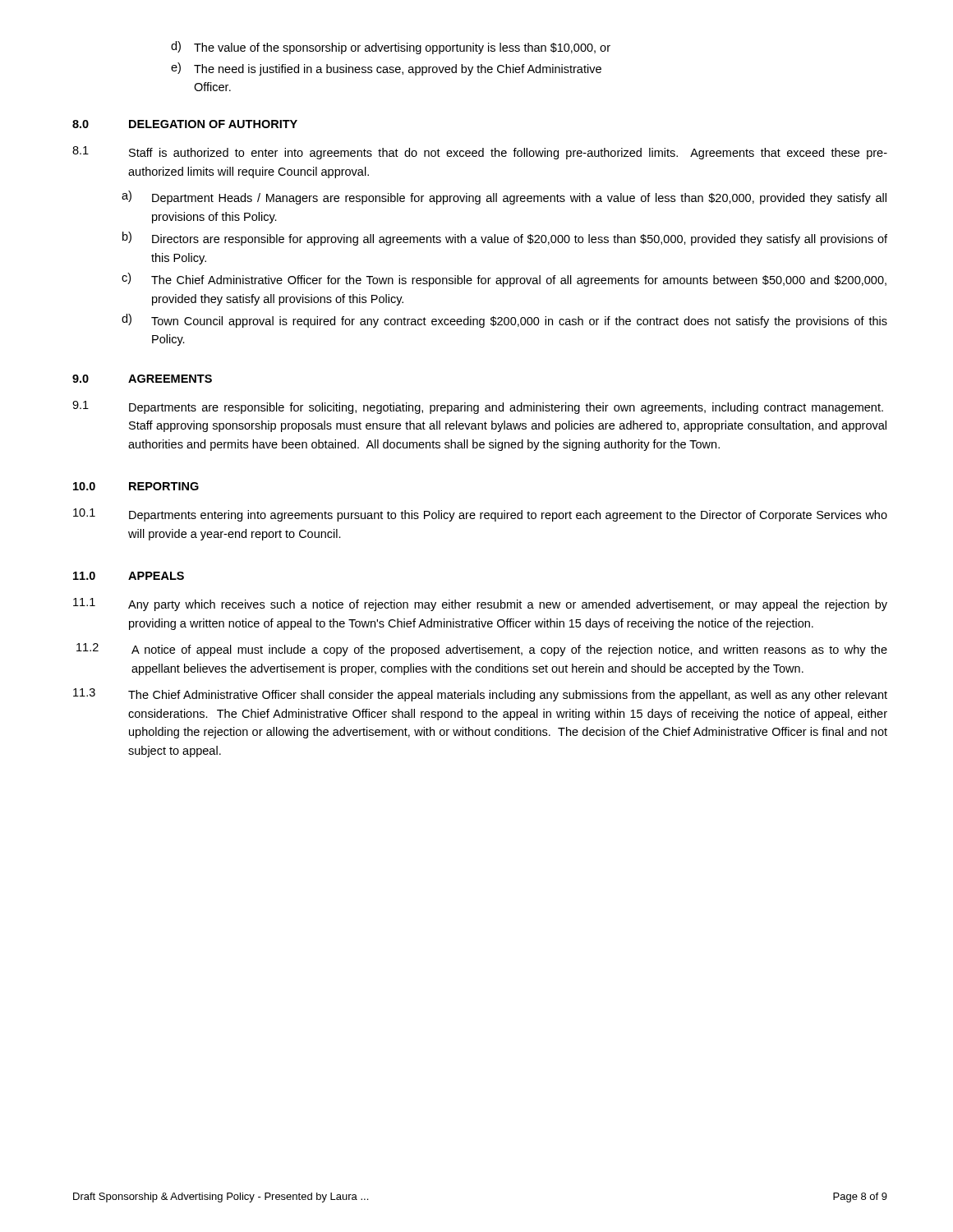Click on the text block with the text "3 The Chief"
This screenshot has height=1232, width=953.
(480, 723)
